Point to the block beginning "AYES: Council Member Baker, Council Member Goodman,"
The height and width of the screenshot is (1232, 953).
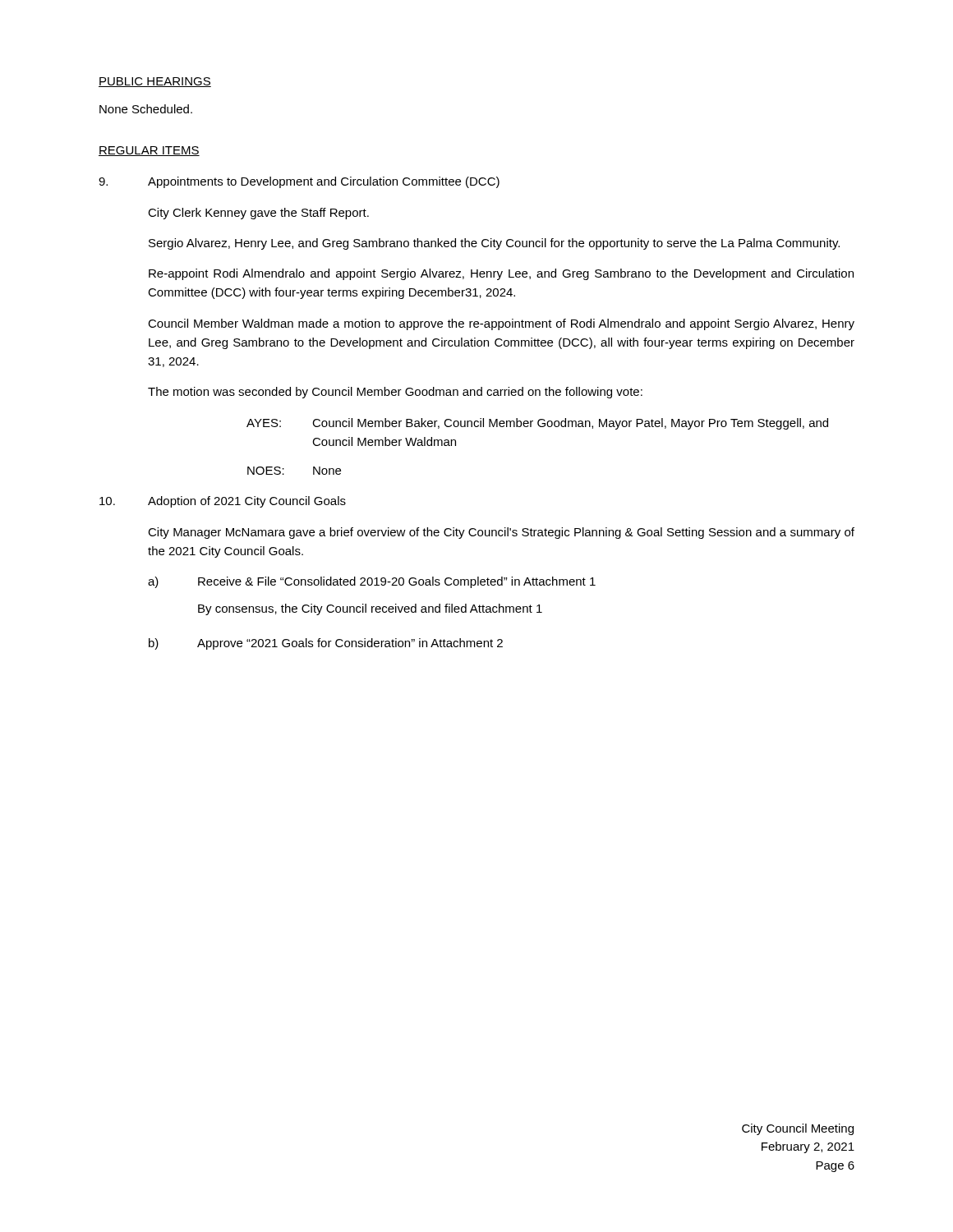tap(537, 424)
